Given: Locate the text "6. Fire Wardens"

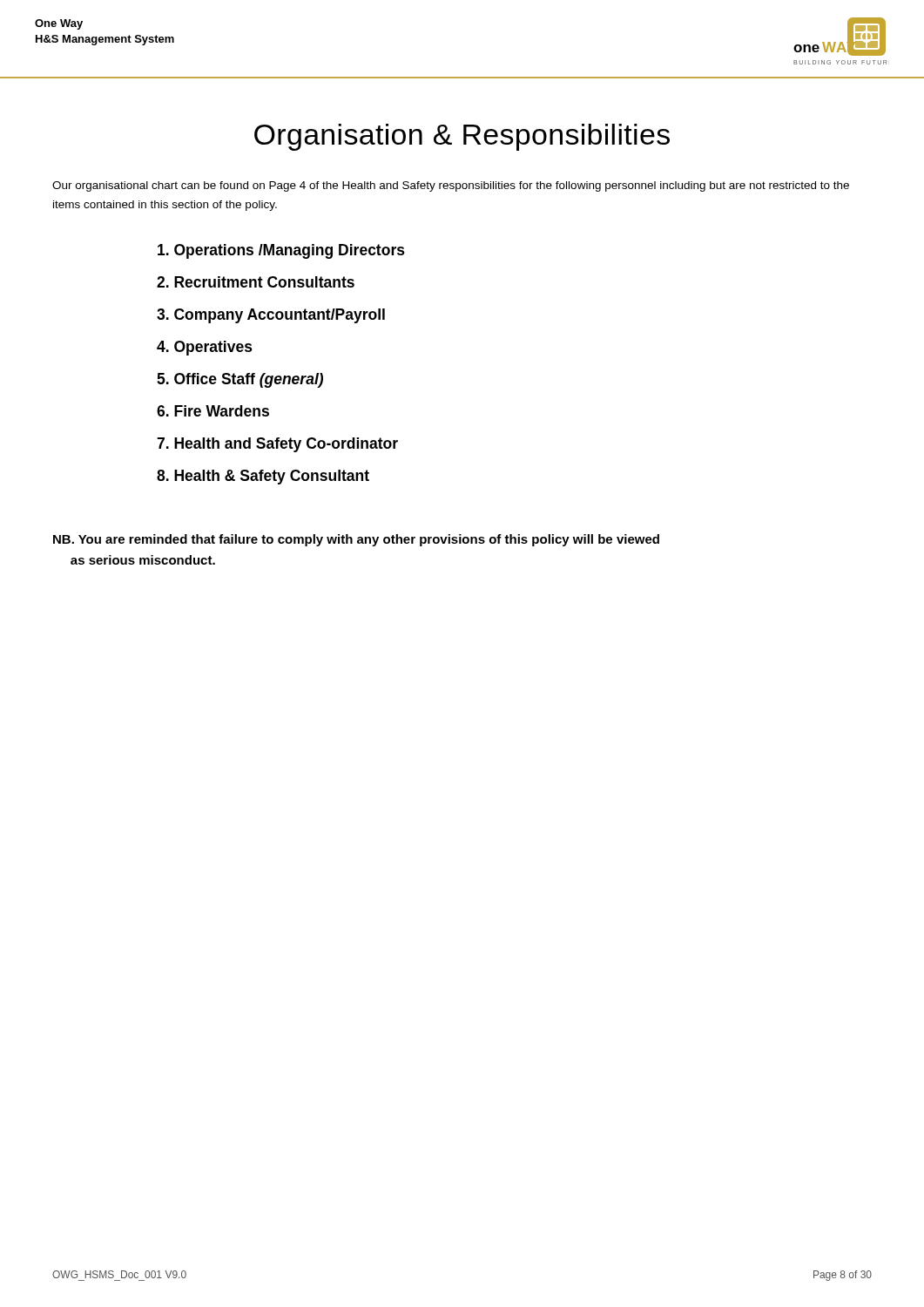Looking at the screenshot, I should [x=213, y=411].
